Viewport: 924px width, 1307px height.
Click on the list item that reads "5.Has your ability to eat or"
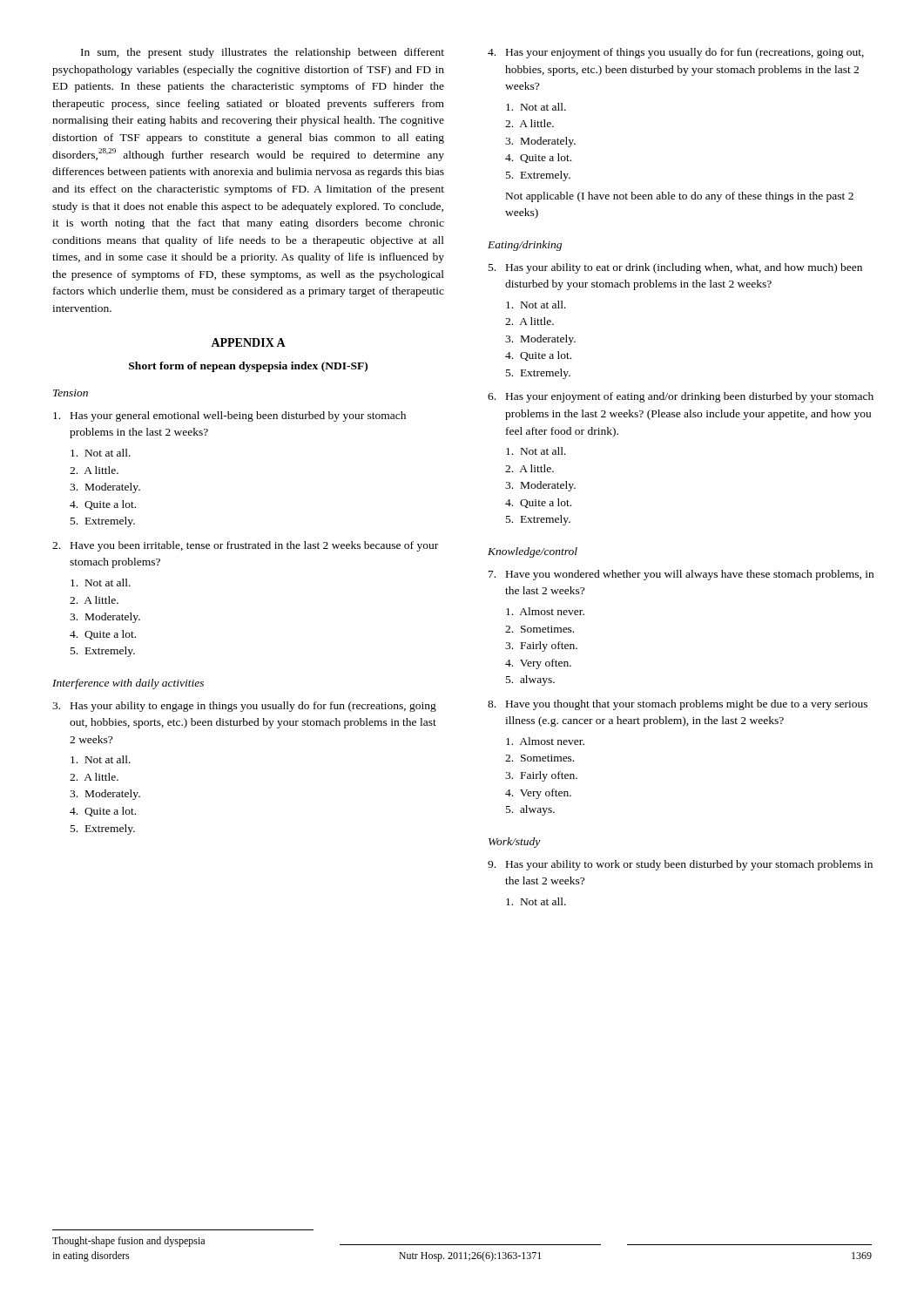(675, 268)
